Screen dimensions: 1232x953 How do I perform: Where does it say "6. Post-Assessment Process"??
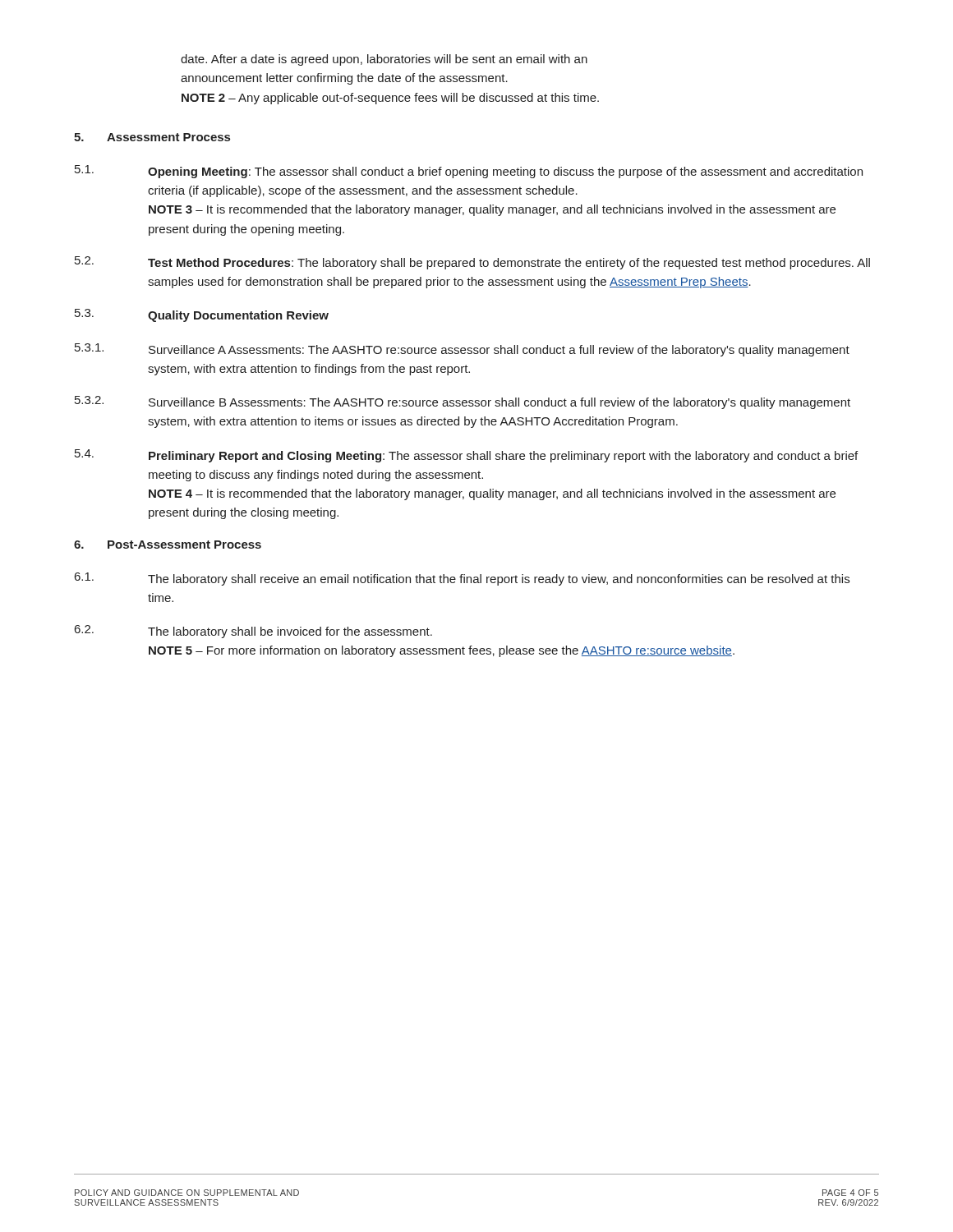click(168, 544)
